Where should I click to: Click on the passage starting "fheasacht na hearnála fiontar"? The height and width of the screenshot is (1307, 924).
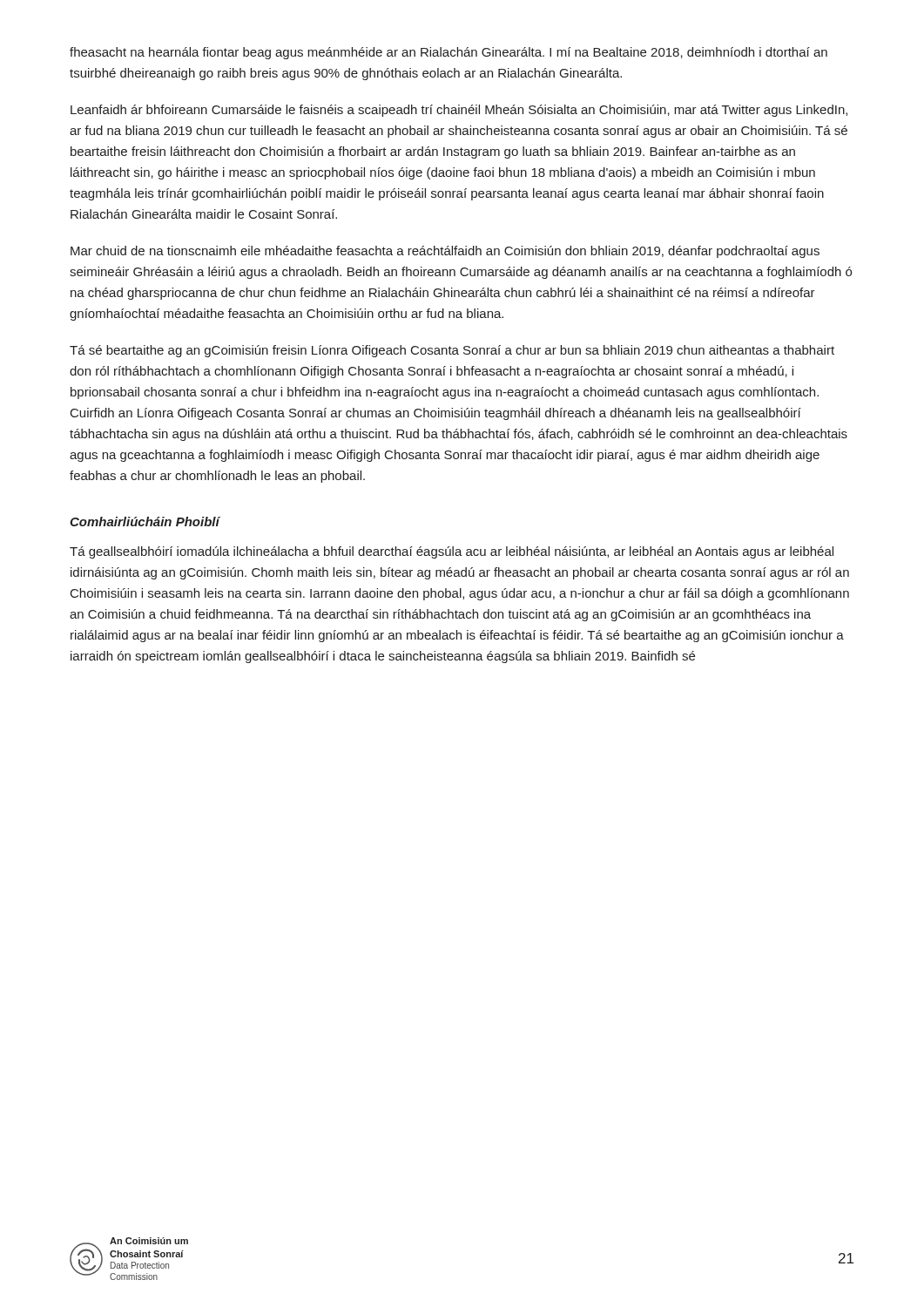pos(449,62)
